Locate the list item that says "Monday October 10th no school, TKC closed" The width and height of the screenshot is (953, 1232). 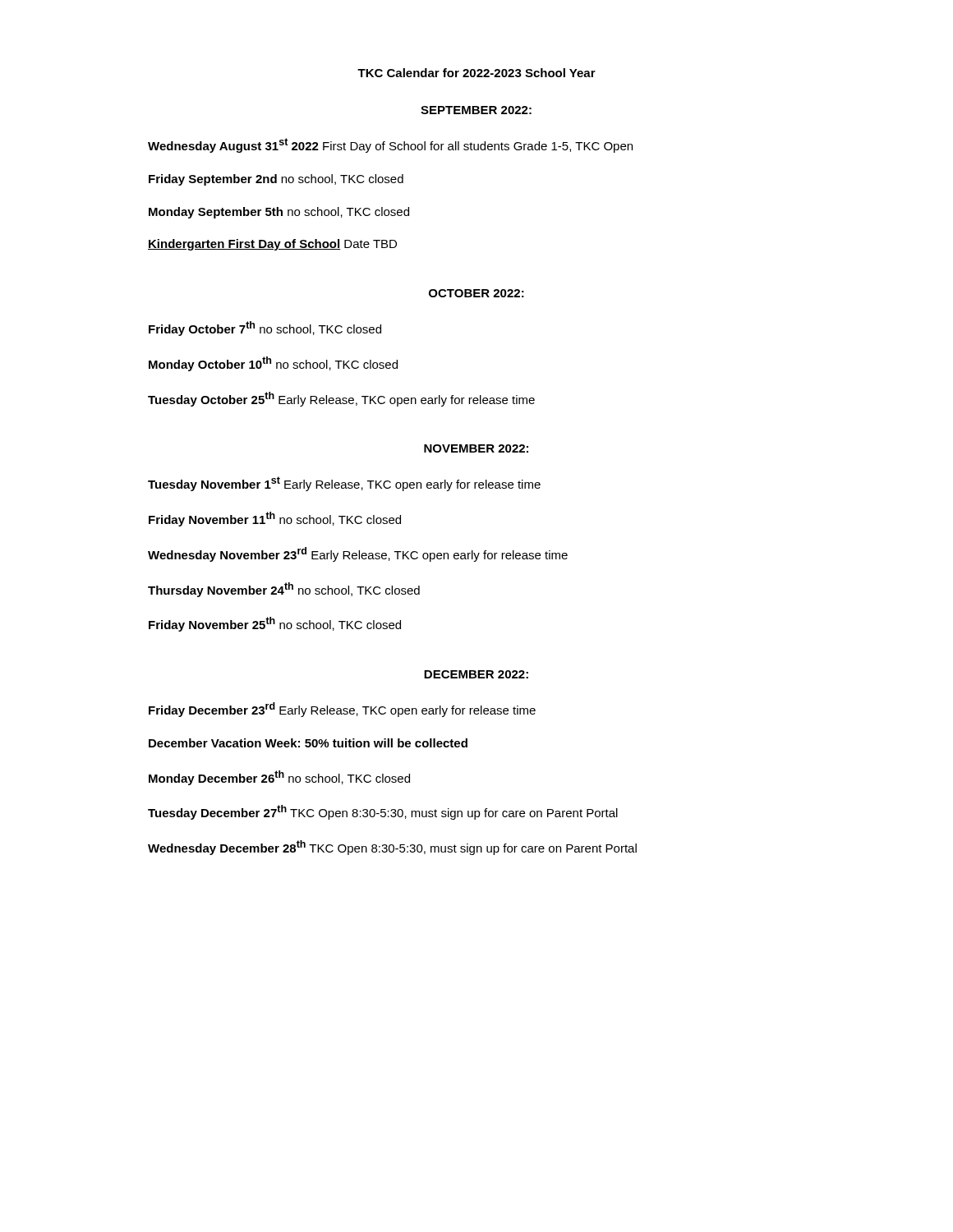click(273, 363)
